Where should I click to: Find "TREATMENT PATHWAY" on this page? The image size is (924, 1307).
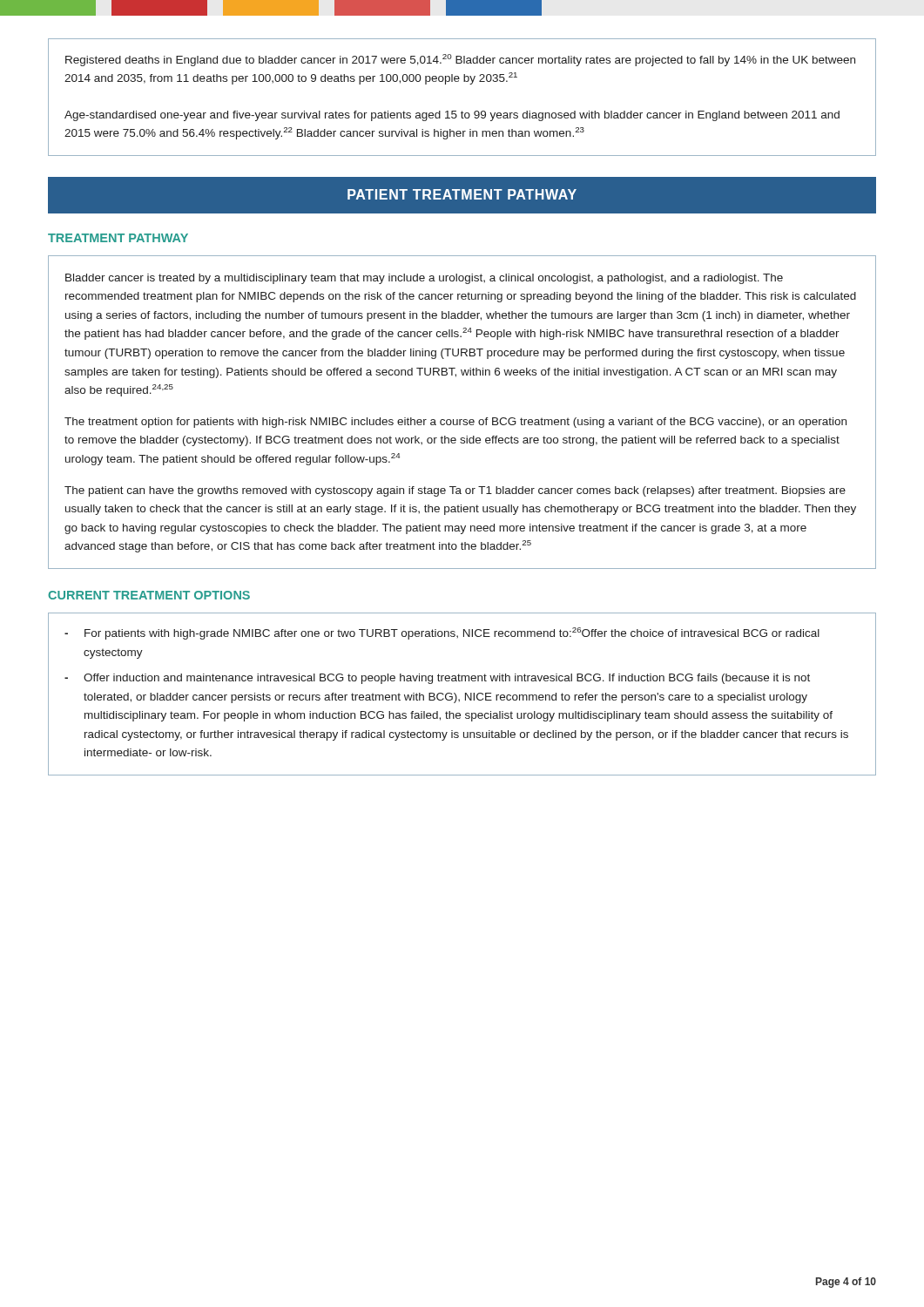tap(118, 238)
